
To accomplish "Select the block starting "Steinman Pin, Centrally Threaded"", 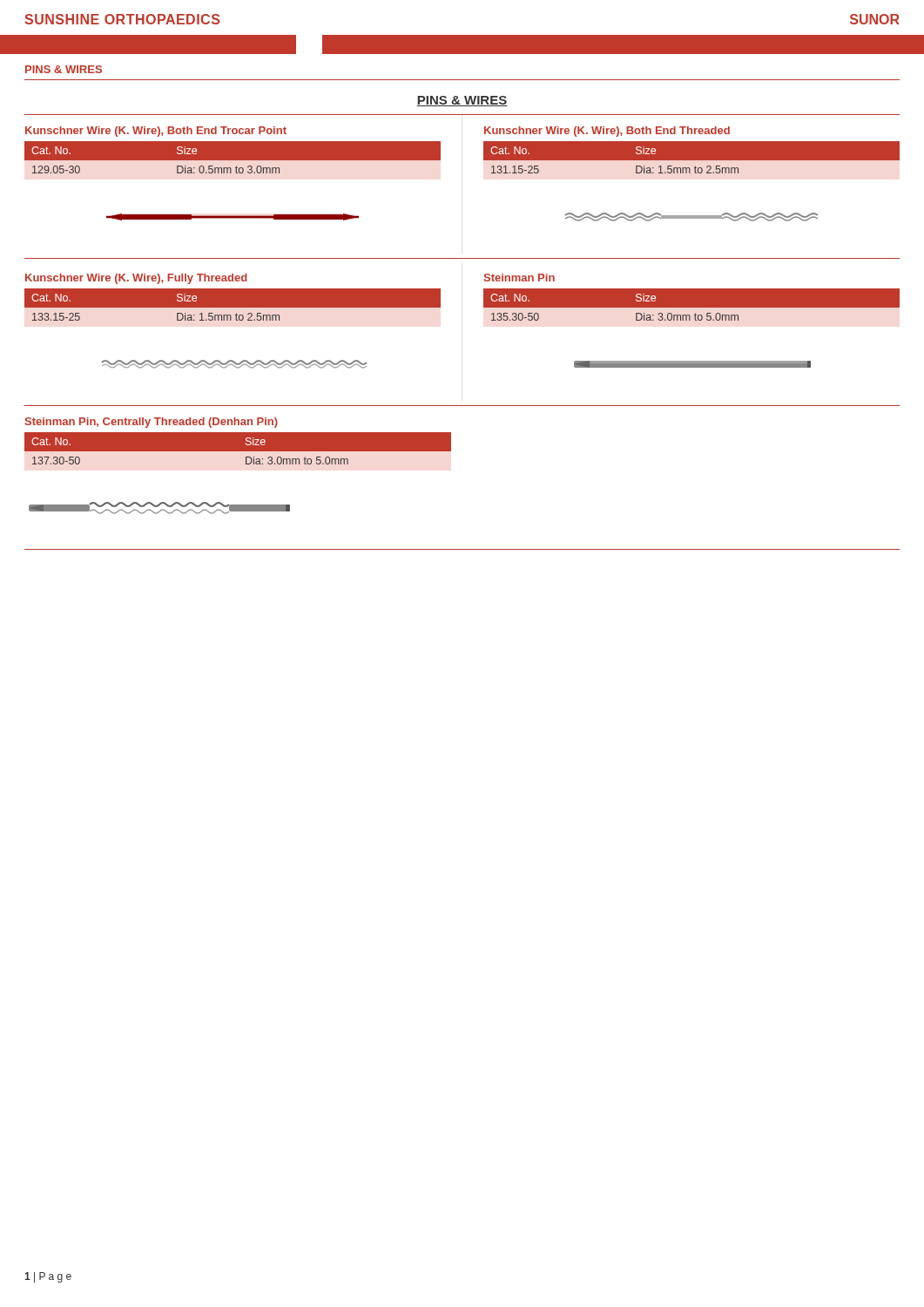I will point(151,421).
